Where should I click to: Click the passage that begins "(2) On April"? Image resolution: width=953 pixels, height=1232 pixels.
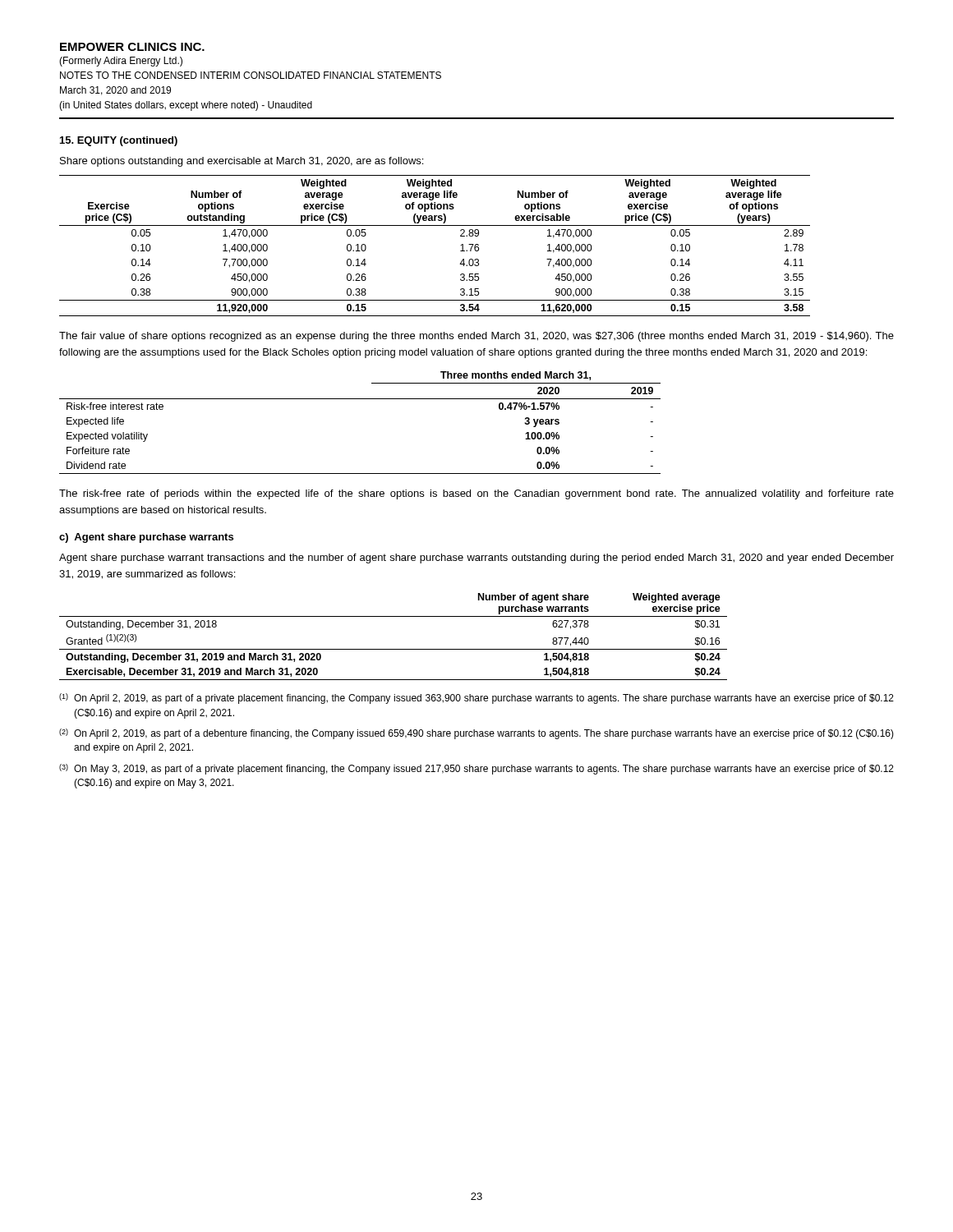pyautogui.click(x=476, y=741)
